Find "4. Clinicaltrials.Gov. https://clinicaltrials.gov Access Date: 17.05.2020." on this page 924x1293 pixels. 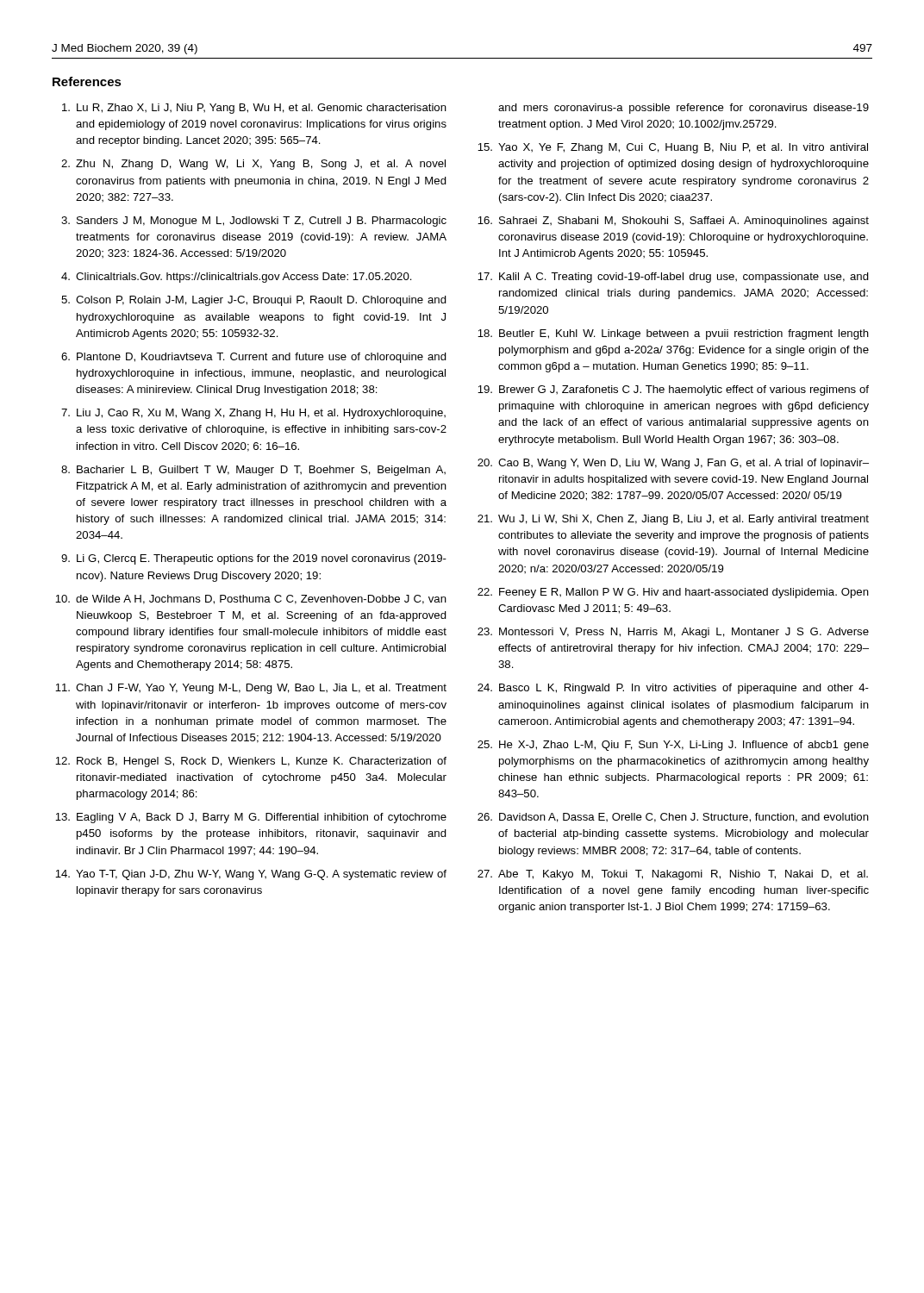(249, 277)
